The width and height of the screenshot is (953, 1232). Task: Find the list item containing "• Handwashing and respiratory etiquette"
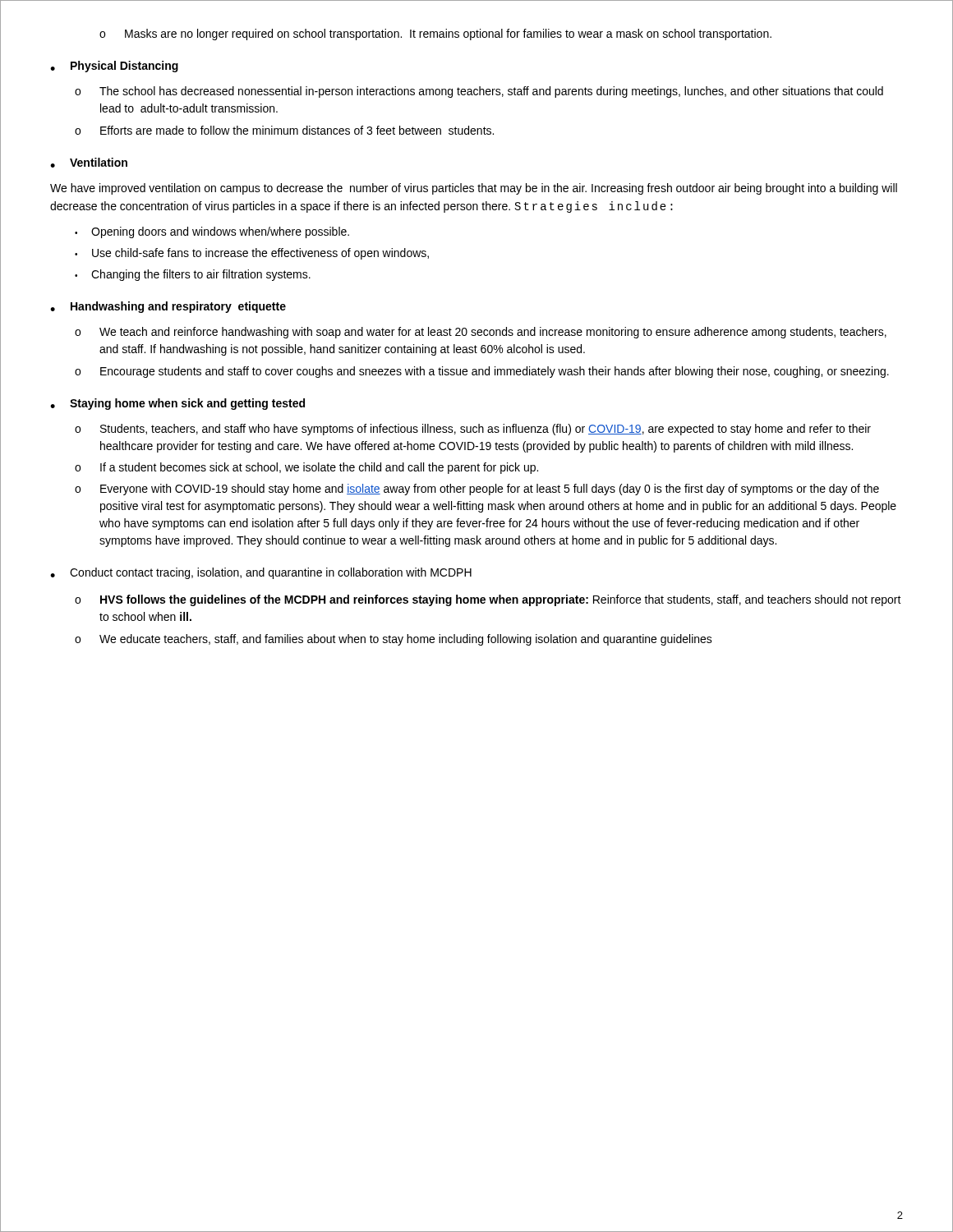tap(168, 307)
